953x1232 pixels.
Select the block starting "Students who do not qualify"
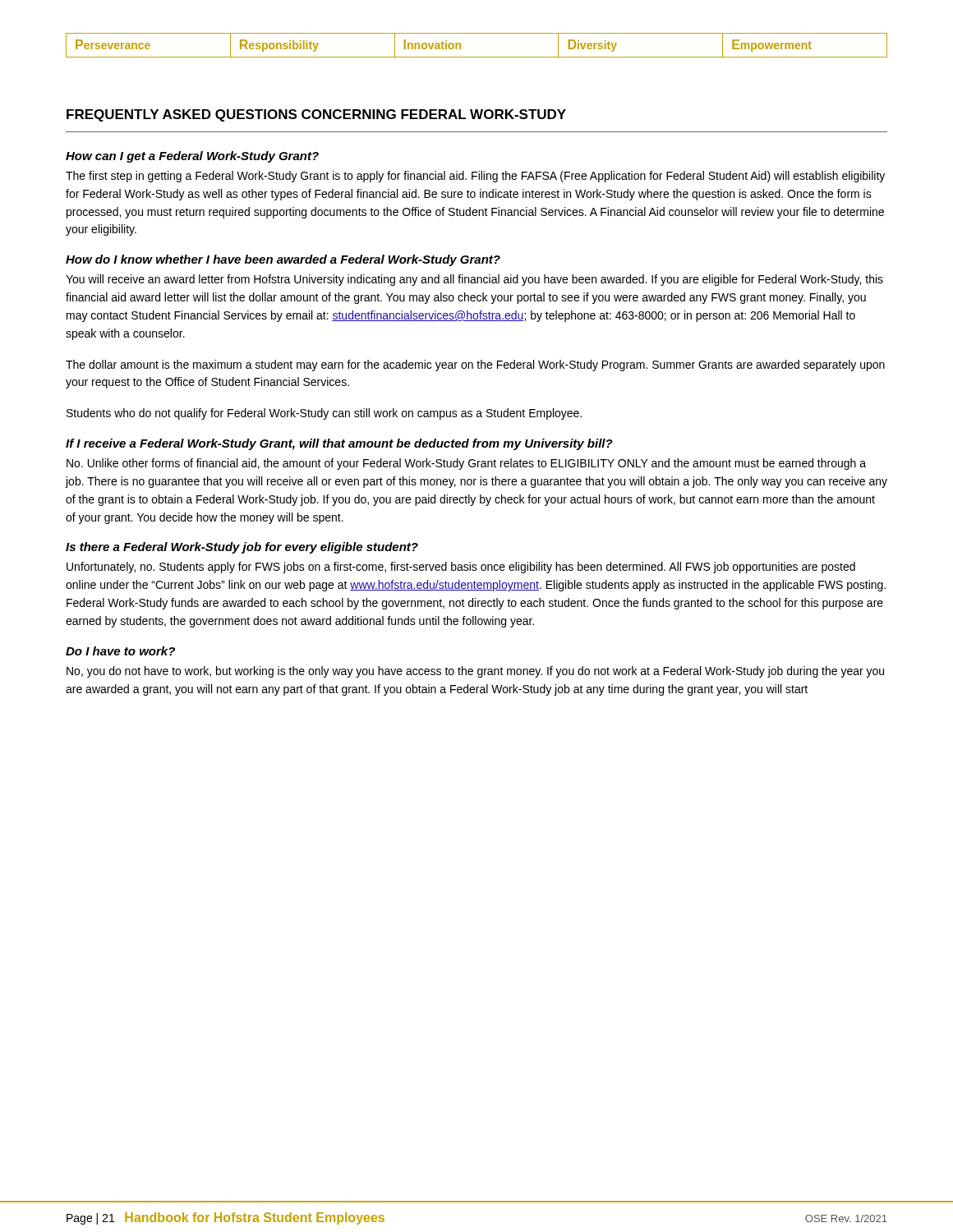click(324, 413)
